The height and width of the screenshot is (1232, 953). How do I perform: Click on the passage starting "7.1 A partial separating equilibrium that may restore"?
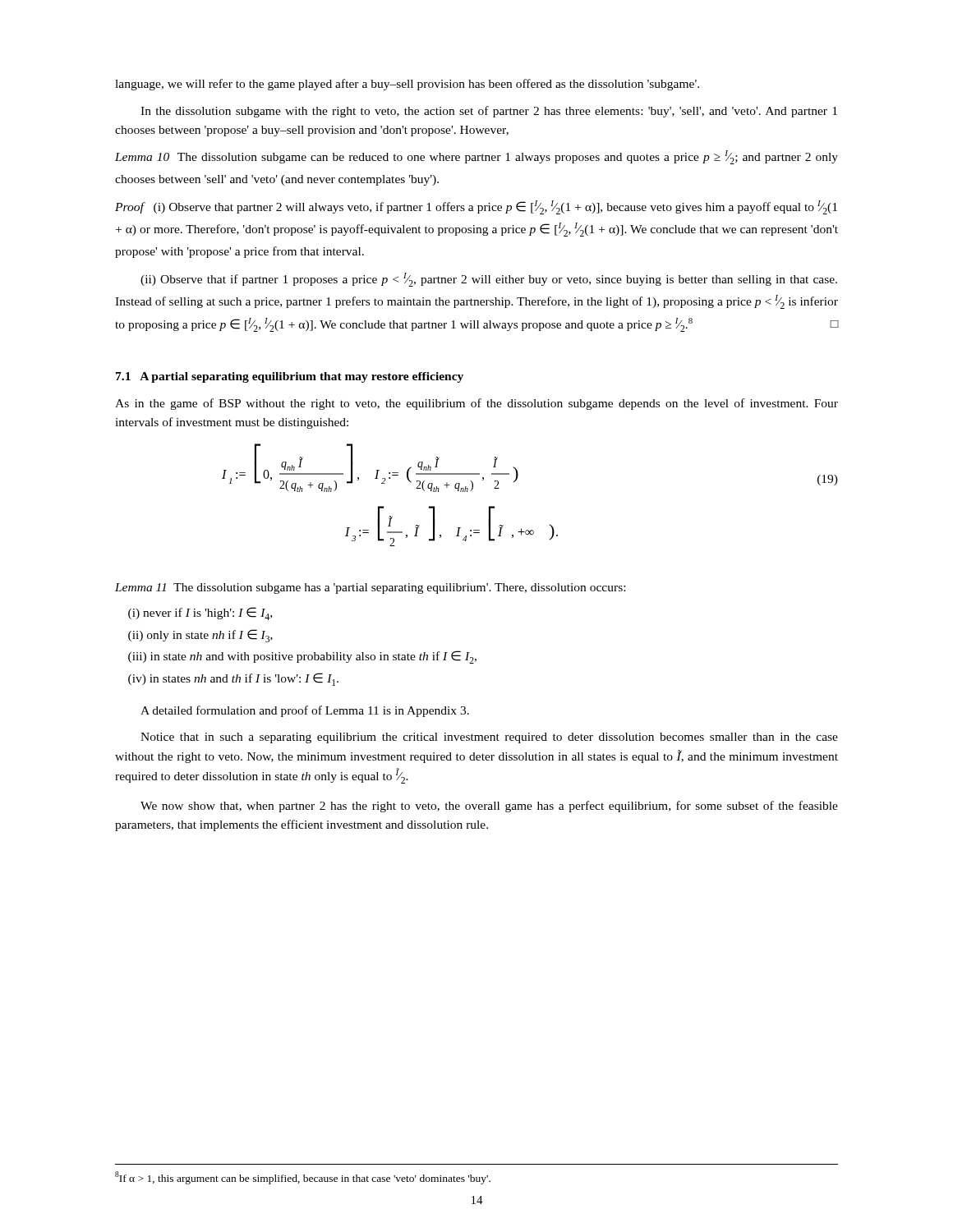(289, 375)
